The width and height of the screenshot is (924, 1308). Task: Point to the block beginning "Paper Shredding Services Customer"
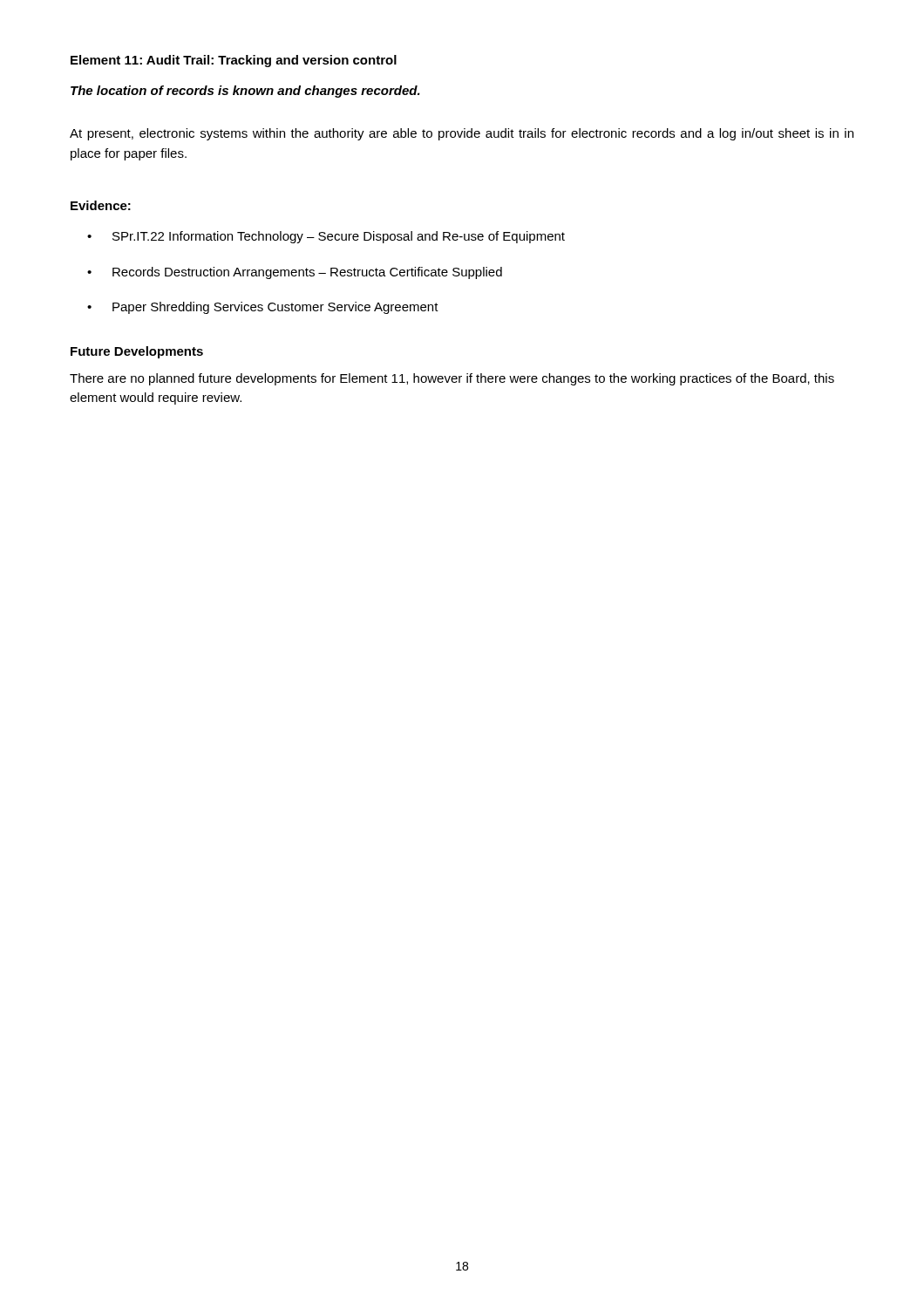tap(275, 307)
